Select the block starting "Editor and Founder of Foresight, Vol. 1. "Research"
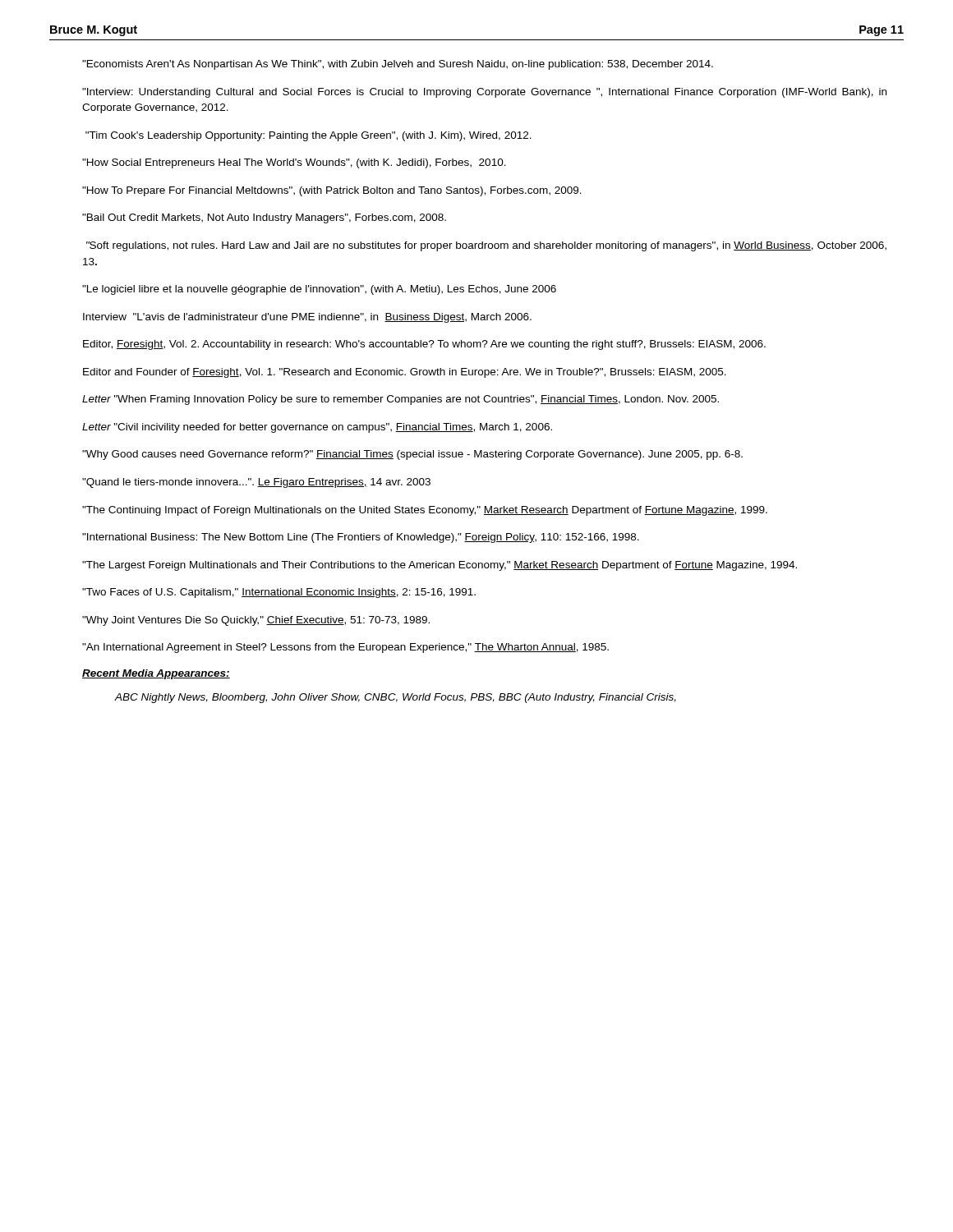Image resolution: width=953 pixels, height=1232 pixels. (404, 371)
